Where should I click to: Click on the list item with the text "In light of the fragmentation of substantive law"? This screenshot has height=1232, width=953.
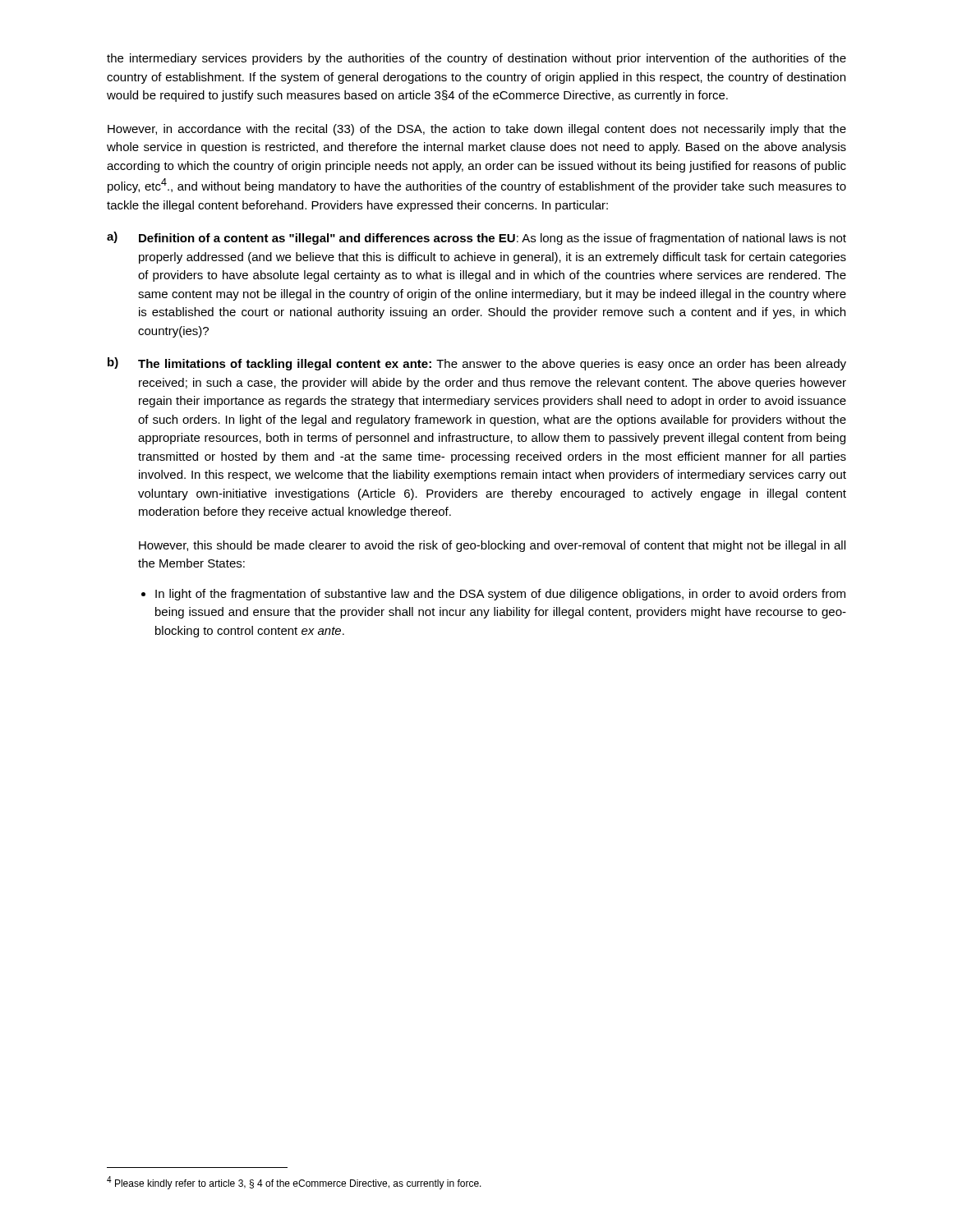[500, 612]
